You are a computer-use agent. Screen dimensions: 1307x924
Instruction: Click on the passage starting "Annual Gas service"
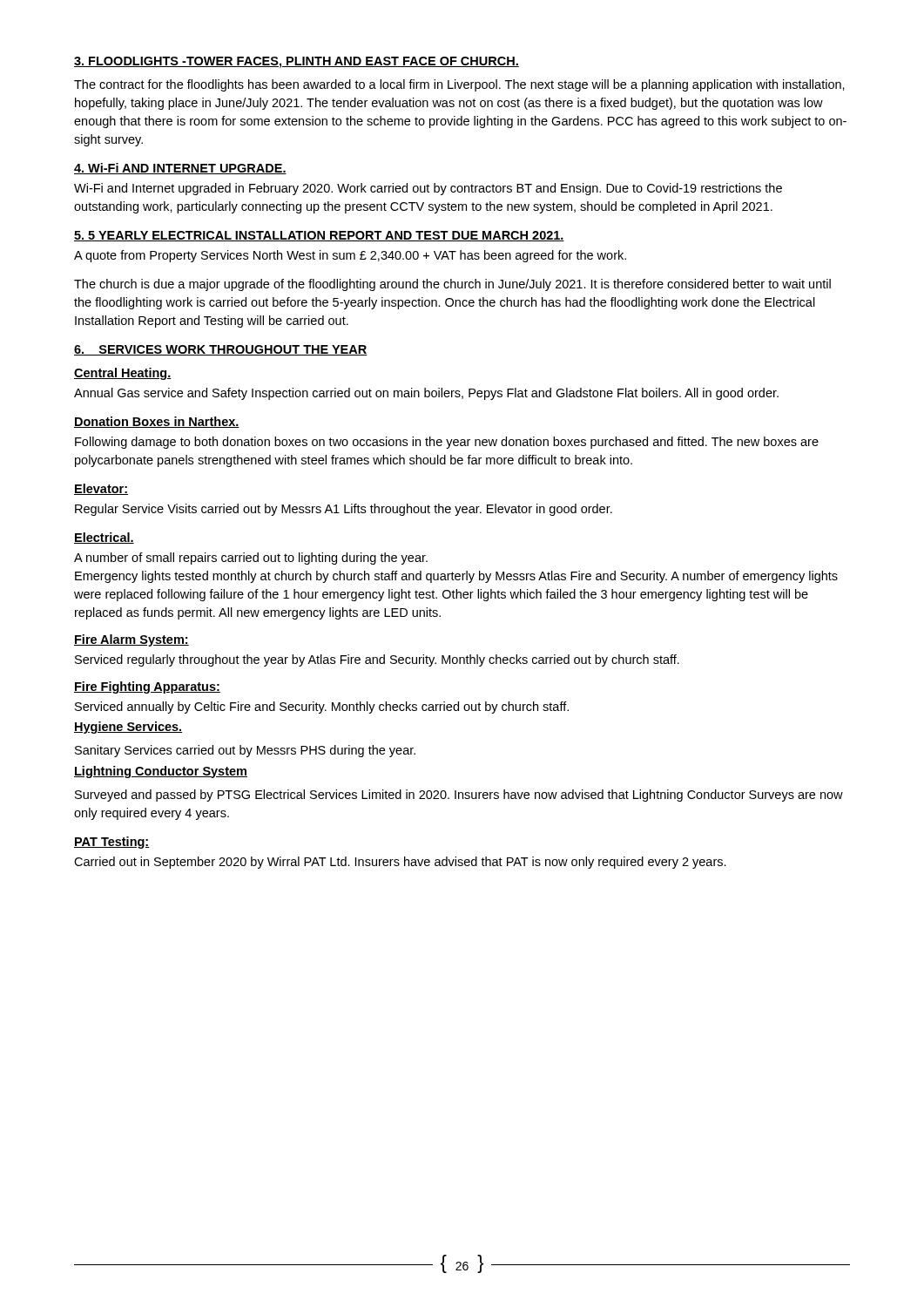pyautogui.click(x=462, y=394)
